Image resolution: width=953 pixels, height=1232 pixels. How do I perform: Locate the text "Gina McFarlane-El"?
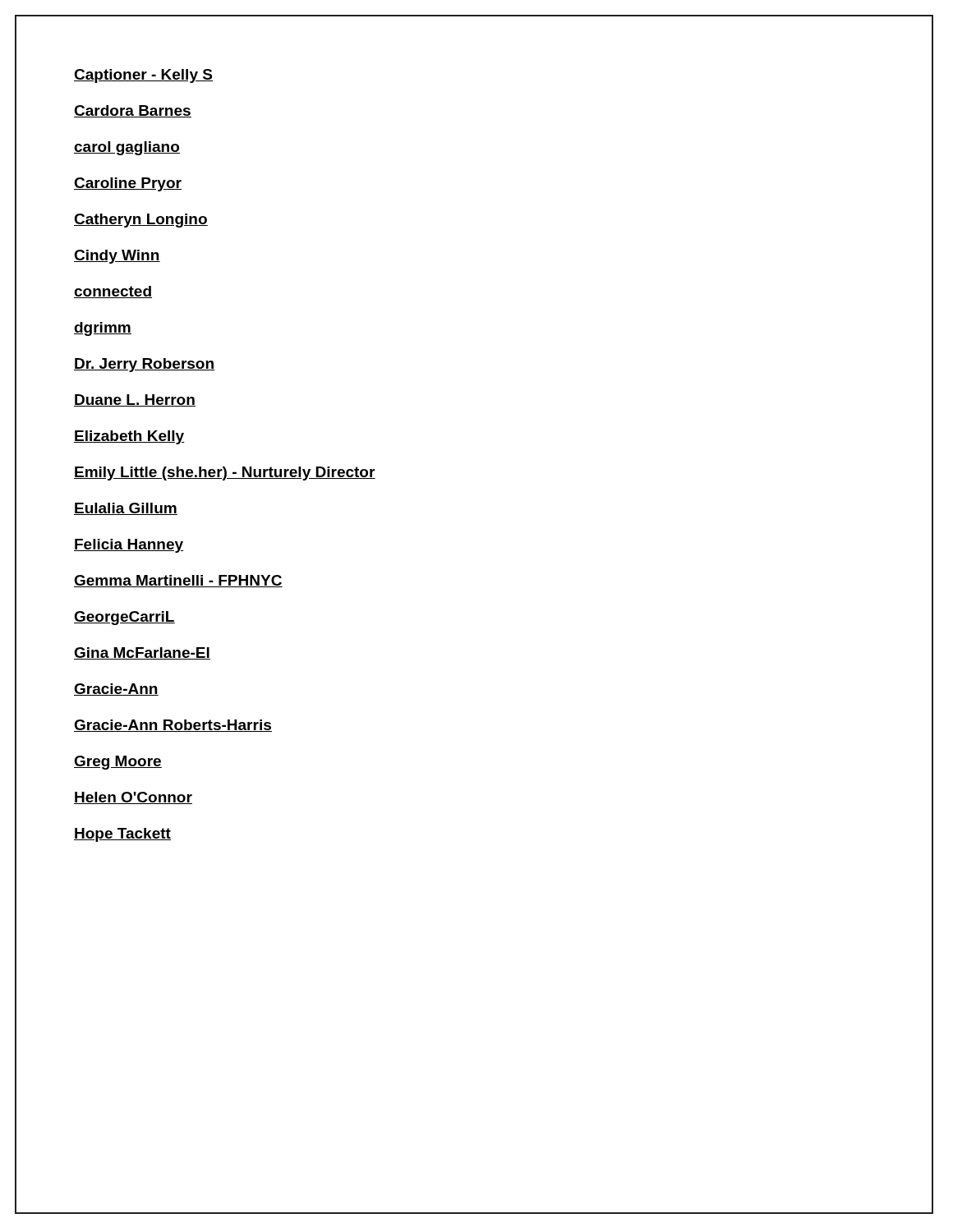(142, 653)
